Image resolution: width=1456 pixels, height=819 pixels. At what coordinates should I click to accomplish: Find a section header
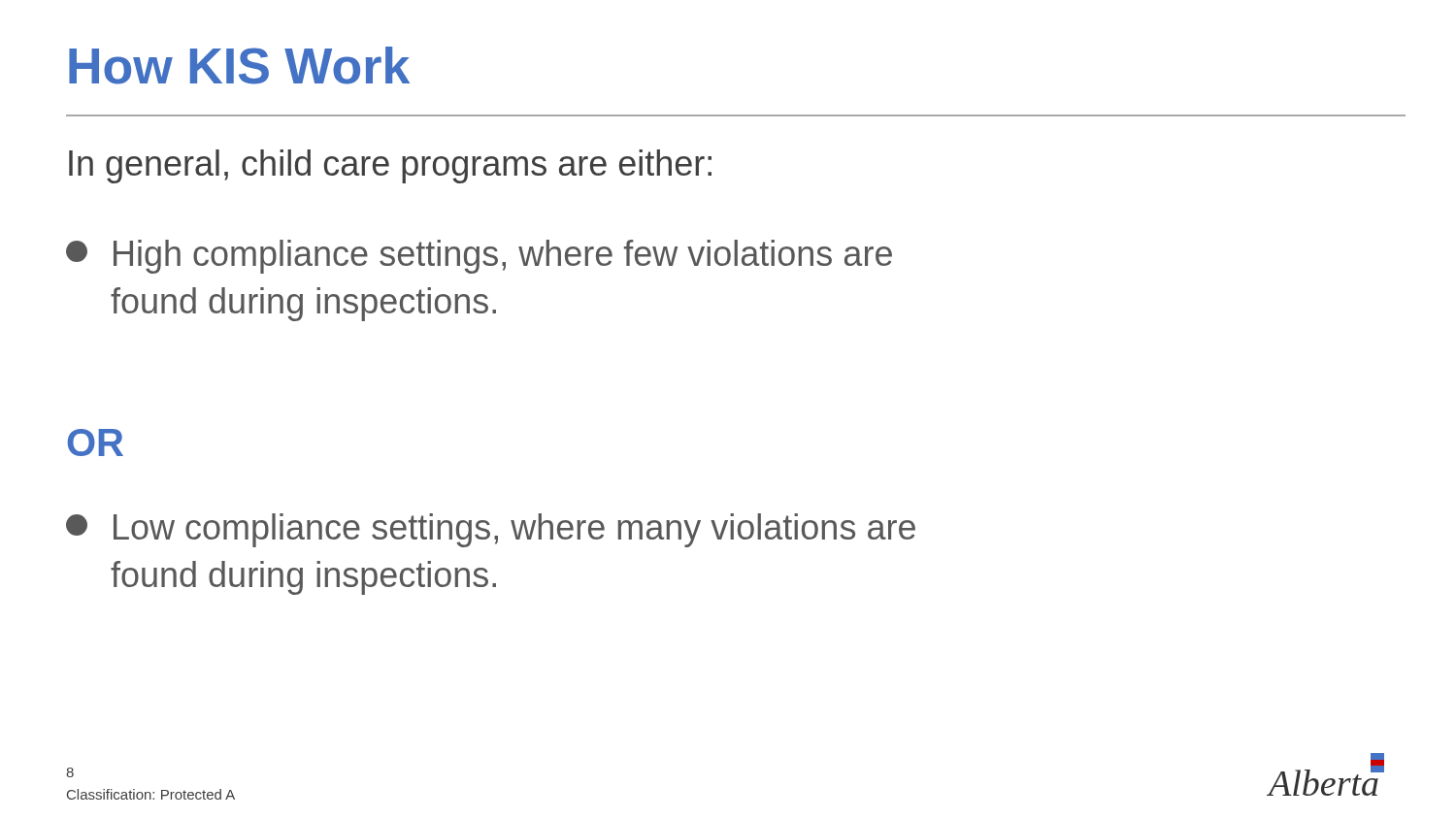[x=95, y=443]
